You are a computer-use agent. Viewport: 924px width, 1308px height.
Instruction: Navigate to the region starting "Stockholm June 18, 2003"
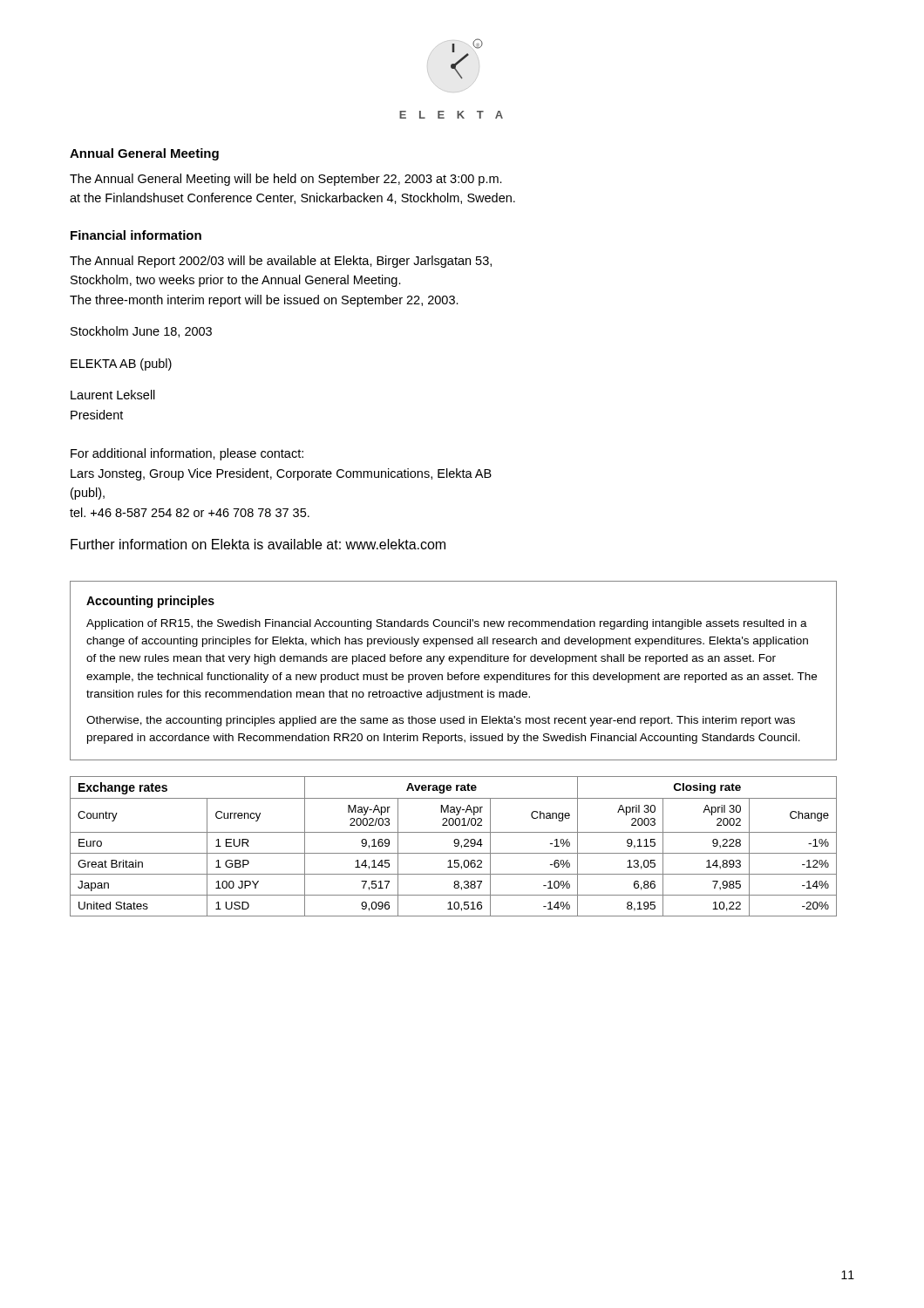pyautogui.click(x=141, y=332)
